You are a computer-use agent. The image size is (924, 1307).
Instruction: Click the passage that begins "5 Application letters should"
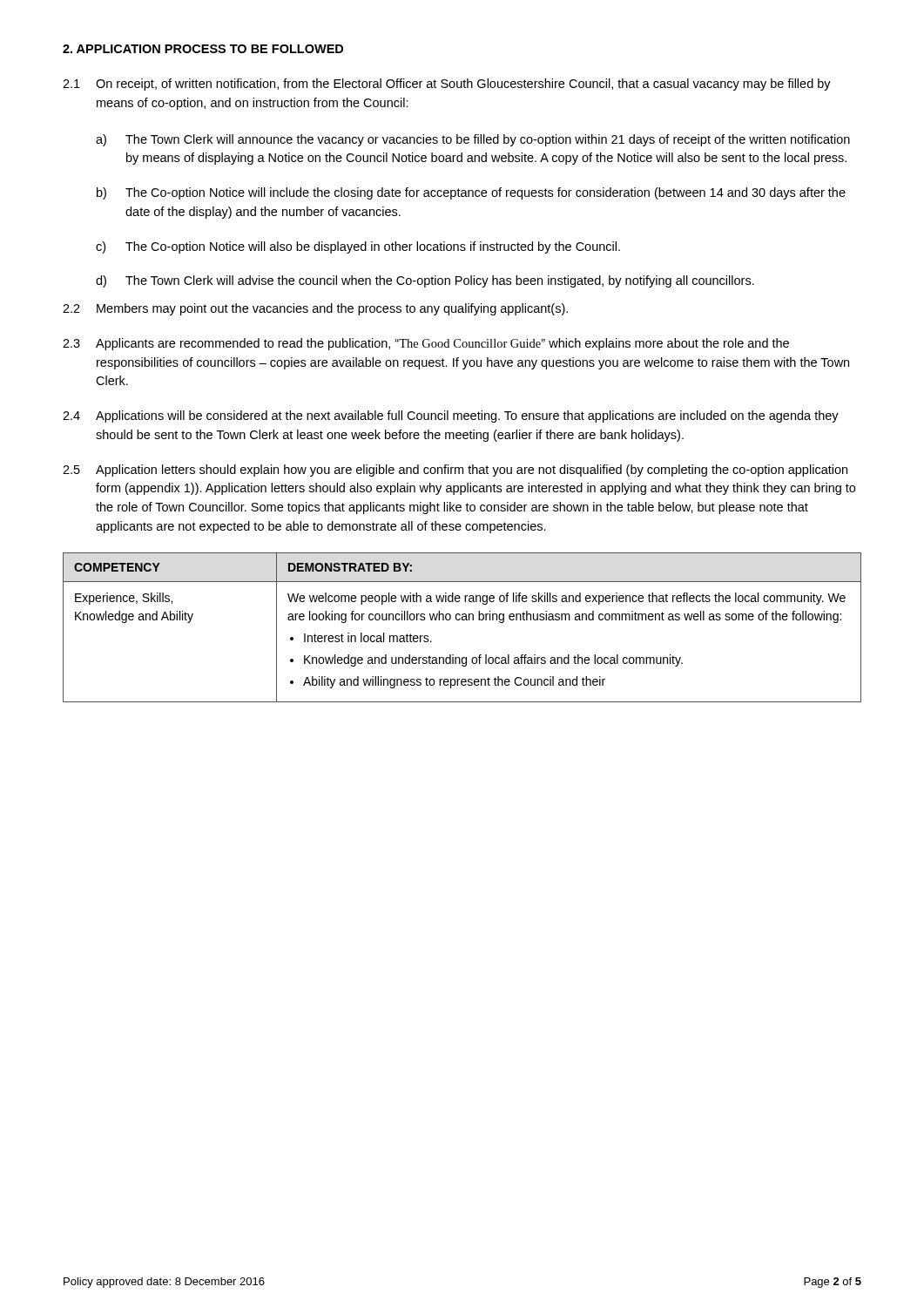pos(462,498)
